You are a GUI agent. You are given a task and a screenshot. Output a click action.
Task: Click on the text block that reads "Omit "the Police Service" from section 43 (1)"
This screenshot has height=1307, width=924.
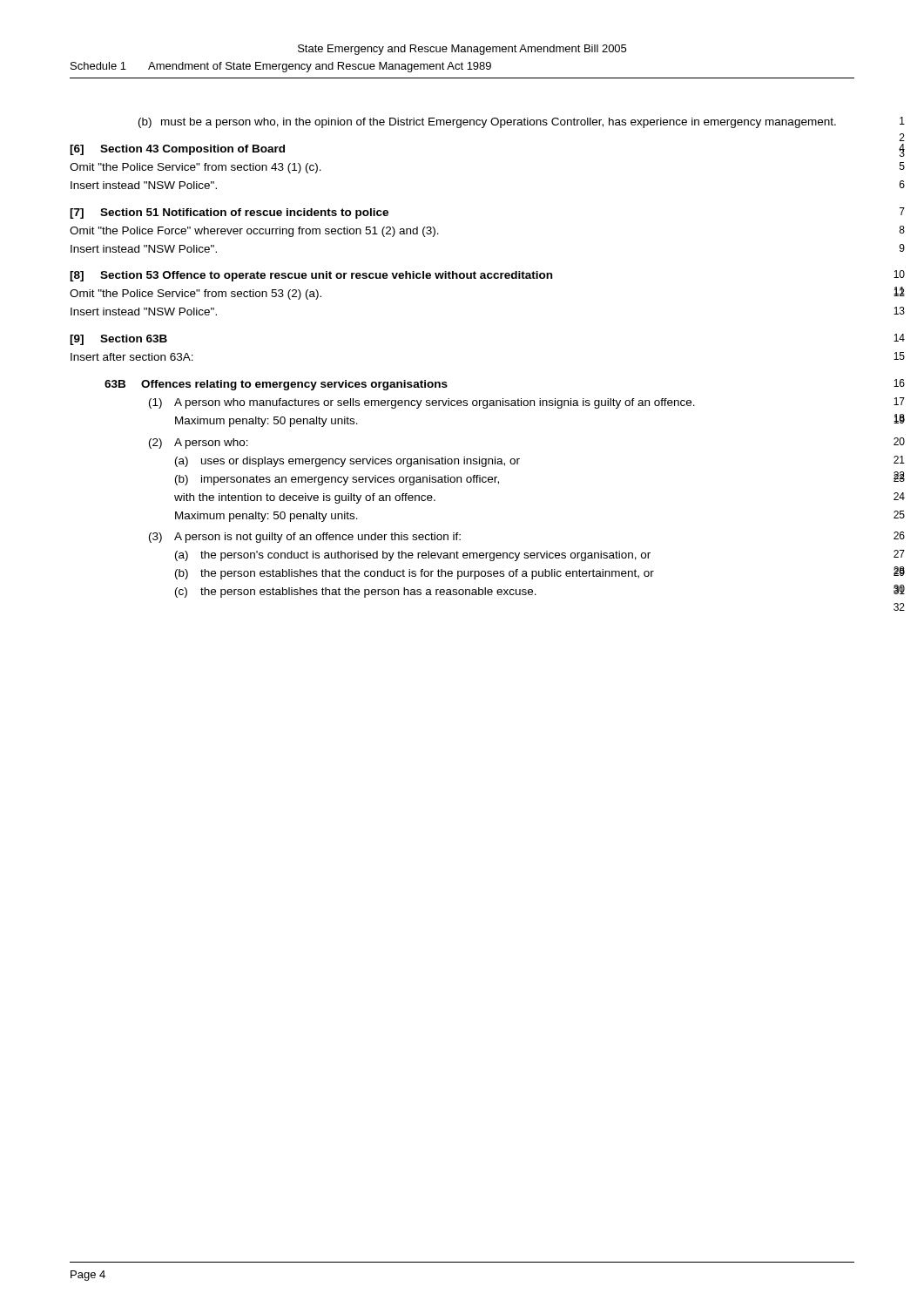(196, 168)
